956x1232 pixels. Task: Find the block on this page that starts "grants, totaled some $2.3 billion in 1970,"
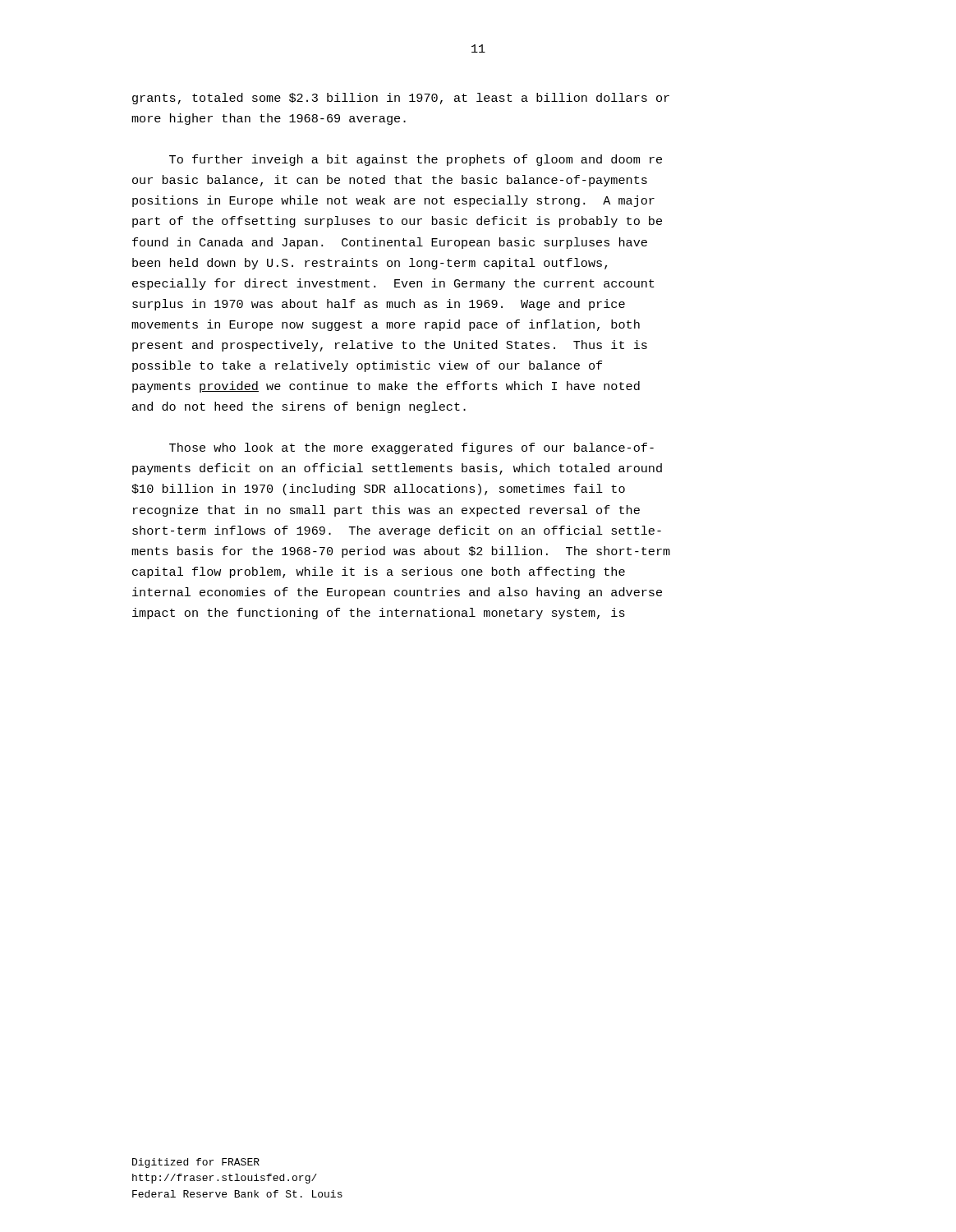[401, 109]
